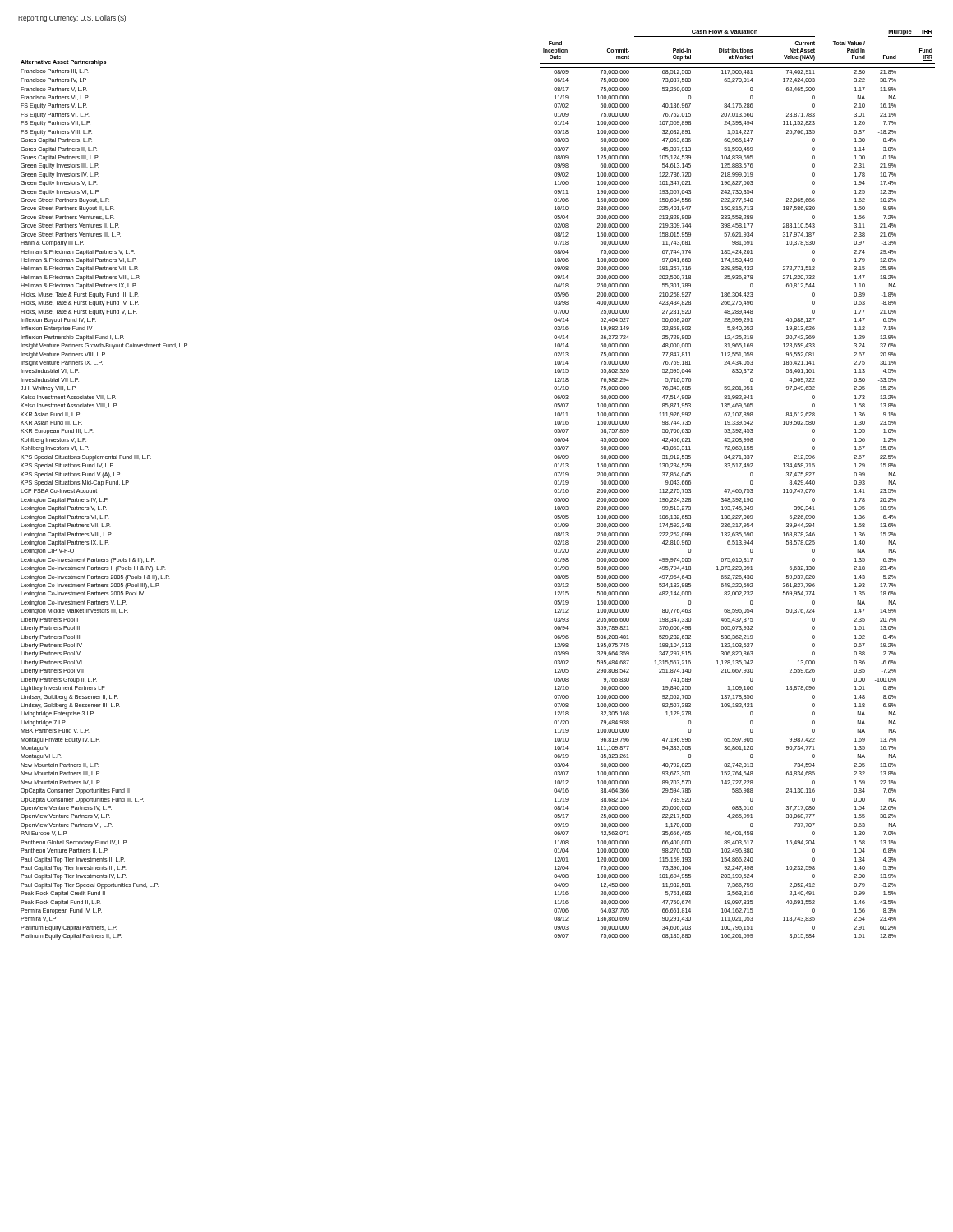
Task: Select the caption that reads "Reporting Currency: U.S. Dollars ($)"
Action: pos(72,18)
